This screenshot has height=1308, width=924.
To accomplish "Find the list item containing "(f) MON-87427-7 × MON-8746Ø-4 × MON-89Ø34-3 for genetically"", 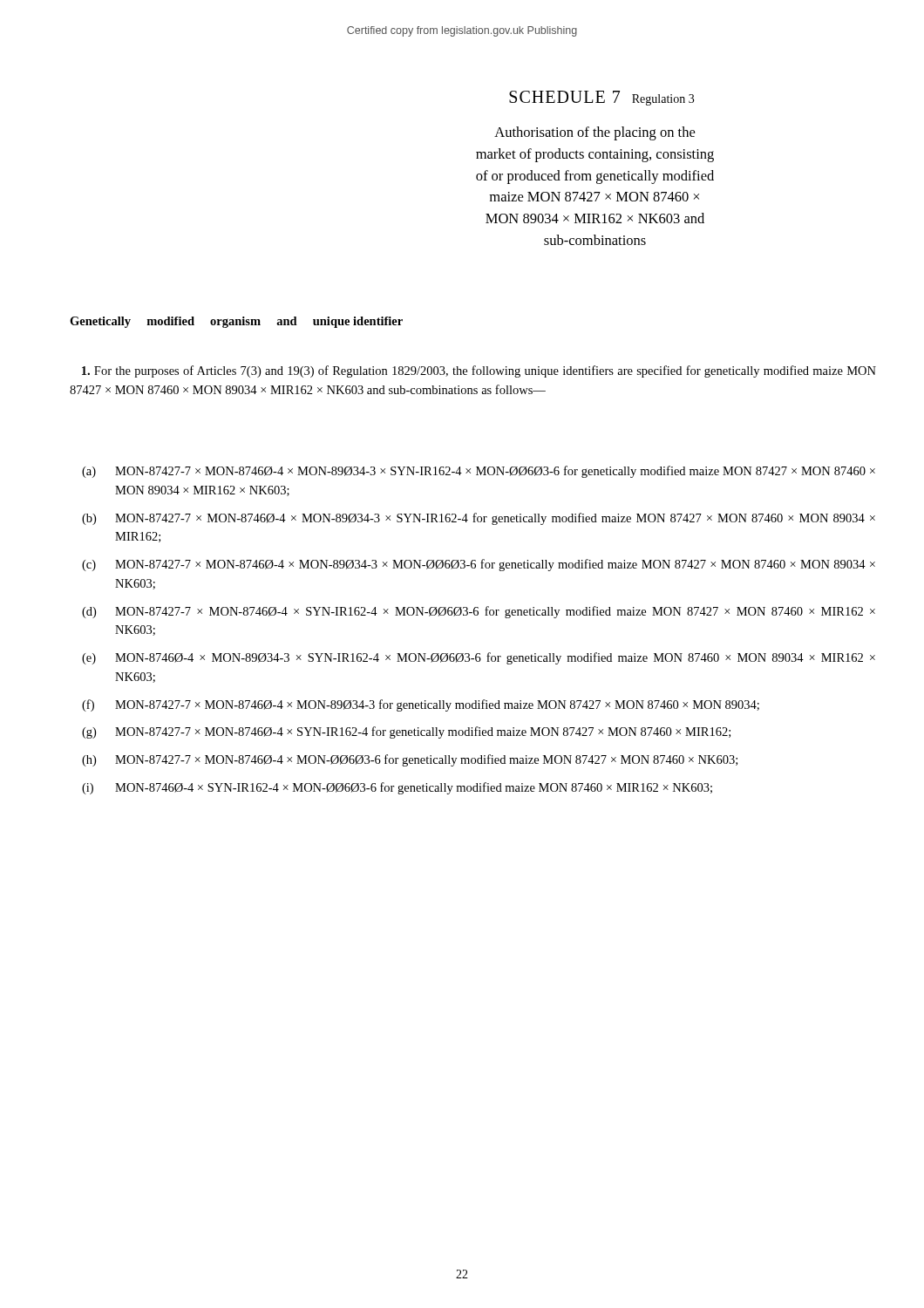I will coord(473,705).
